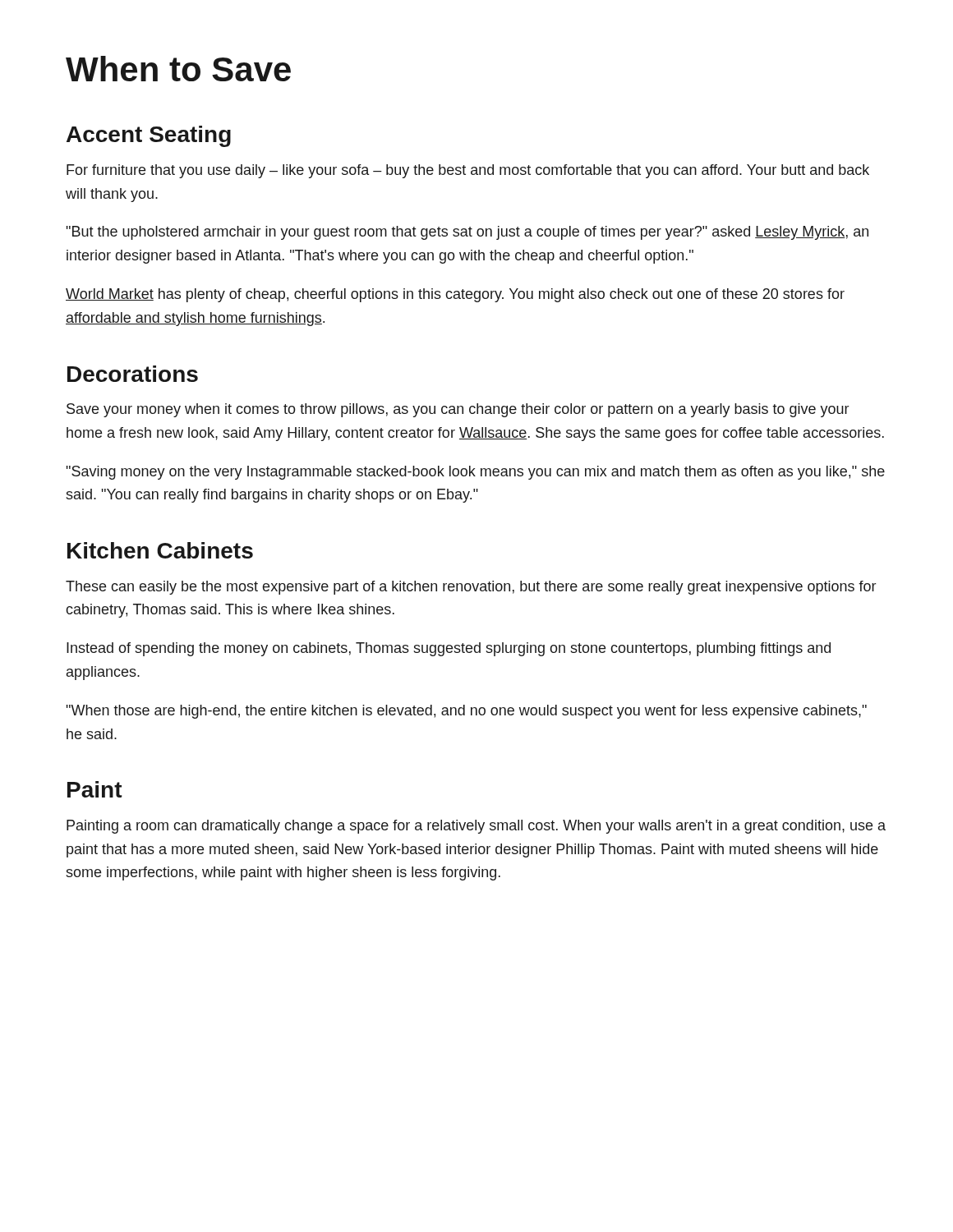Point to "Kitchen Cabinets"
The width and height of the screenshot is (953, 1232).
[160, 551]
